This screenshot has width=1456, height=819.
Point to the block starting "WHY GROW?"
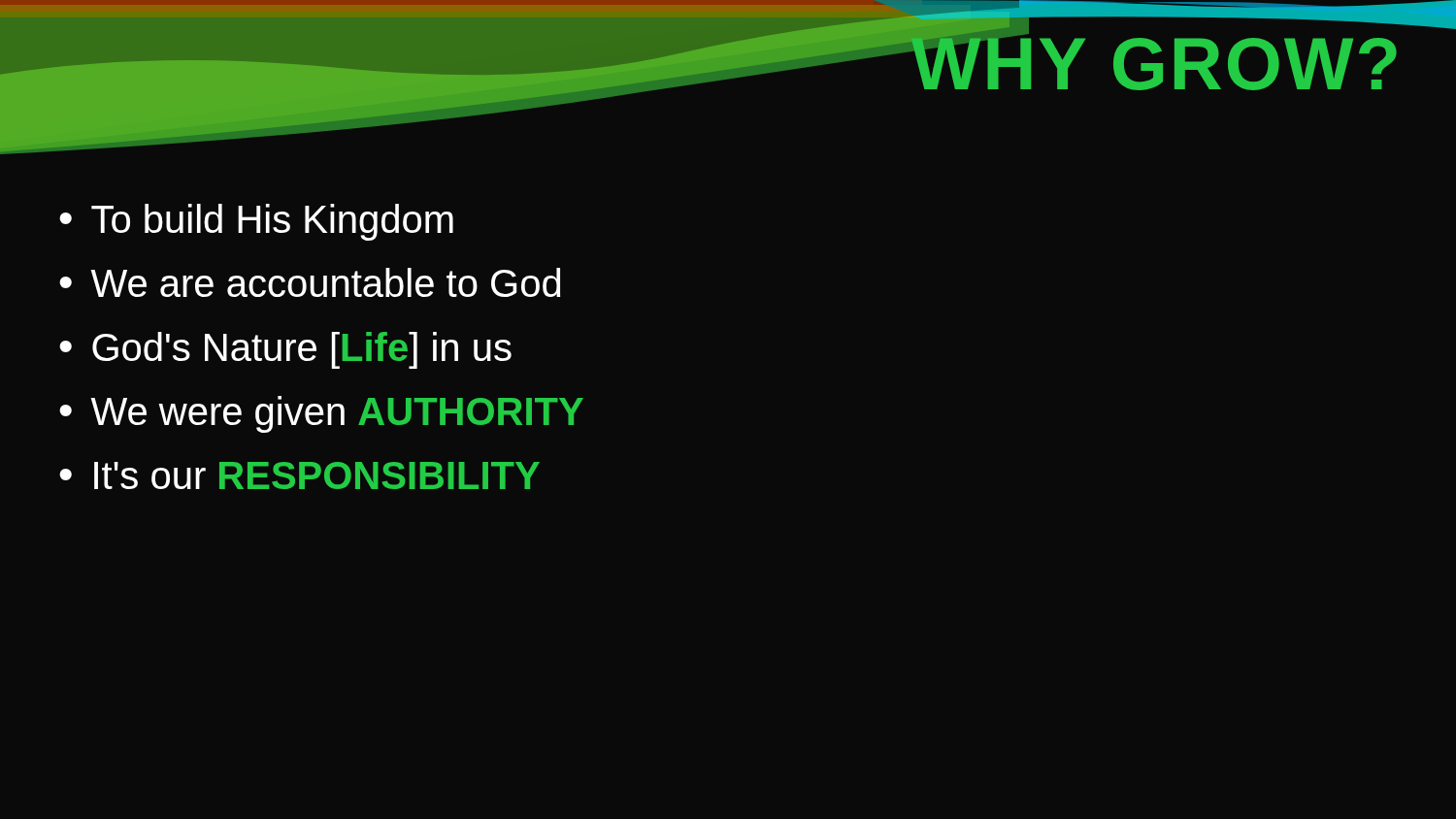[x=1157, y=64]
